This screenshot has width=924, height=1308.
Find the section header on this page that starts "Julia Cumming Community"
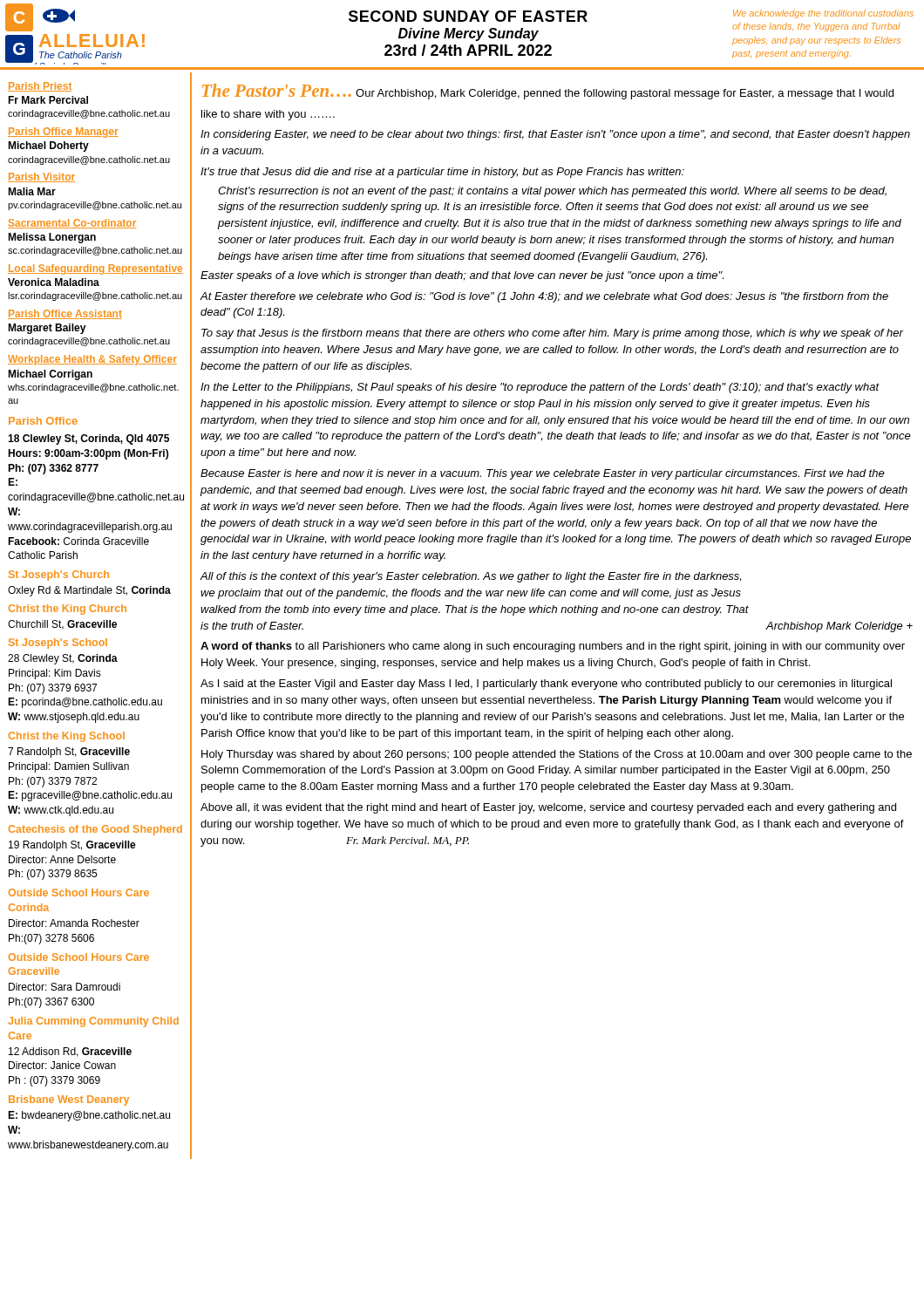point(94,1028)
